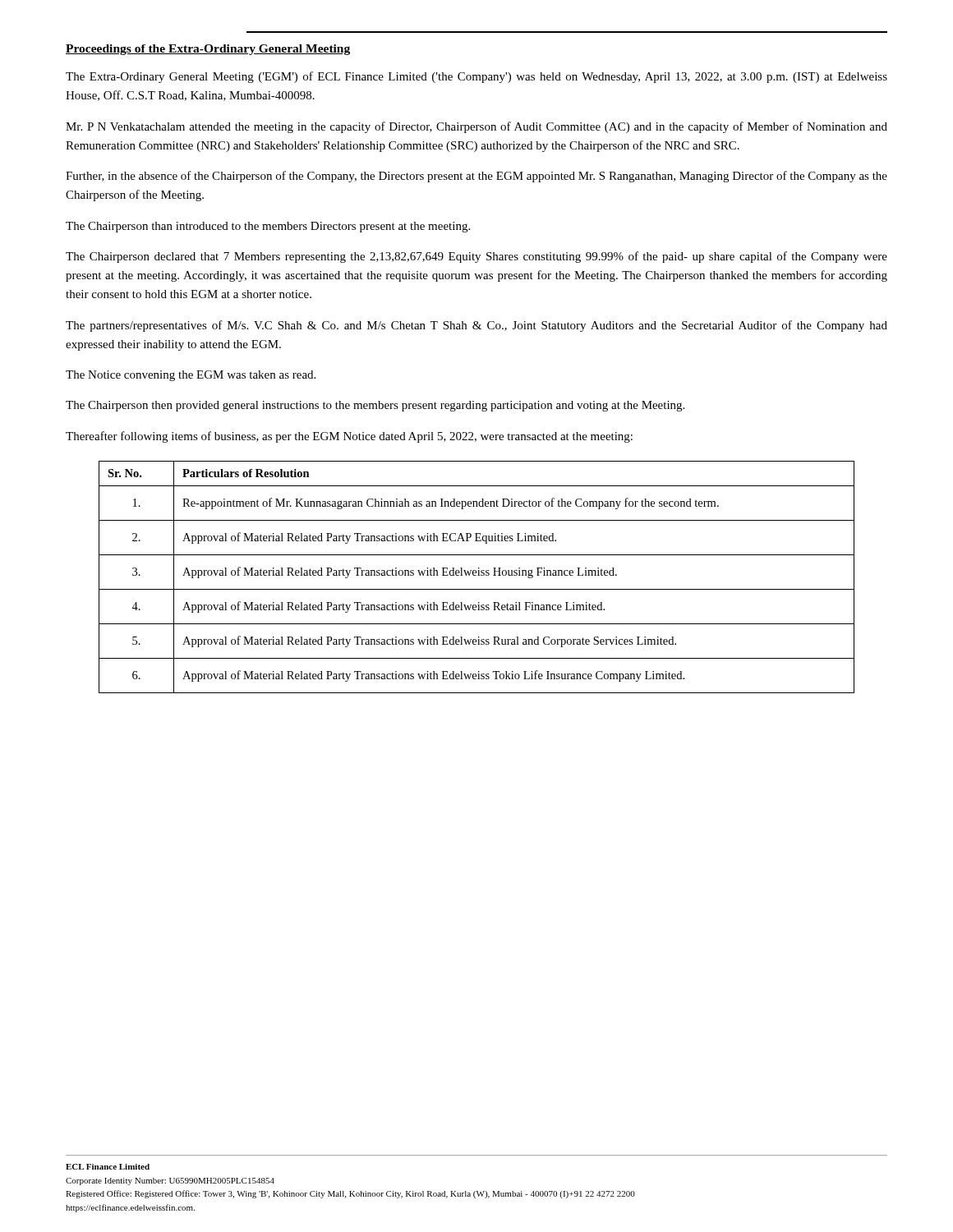Locate the block of text that opens with "The Chairperson declared that 7 Members representing"

tap(476, 275)
